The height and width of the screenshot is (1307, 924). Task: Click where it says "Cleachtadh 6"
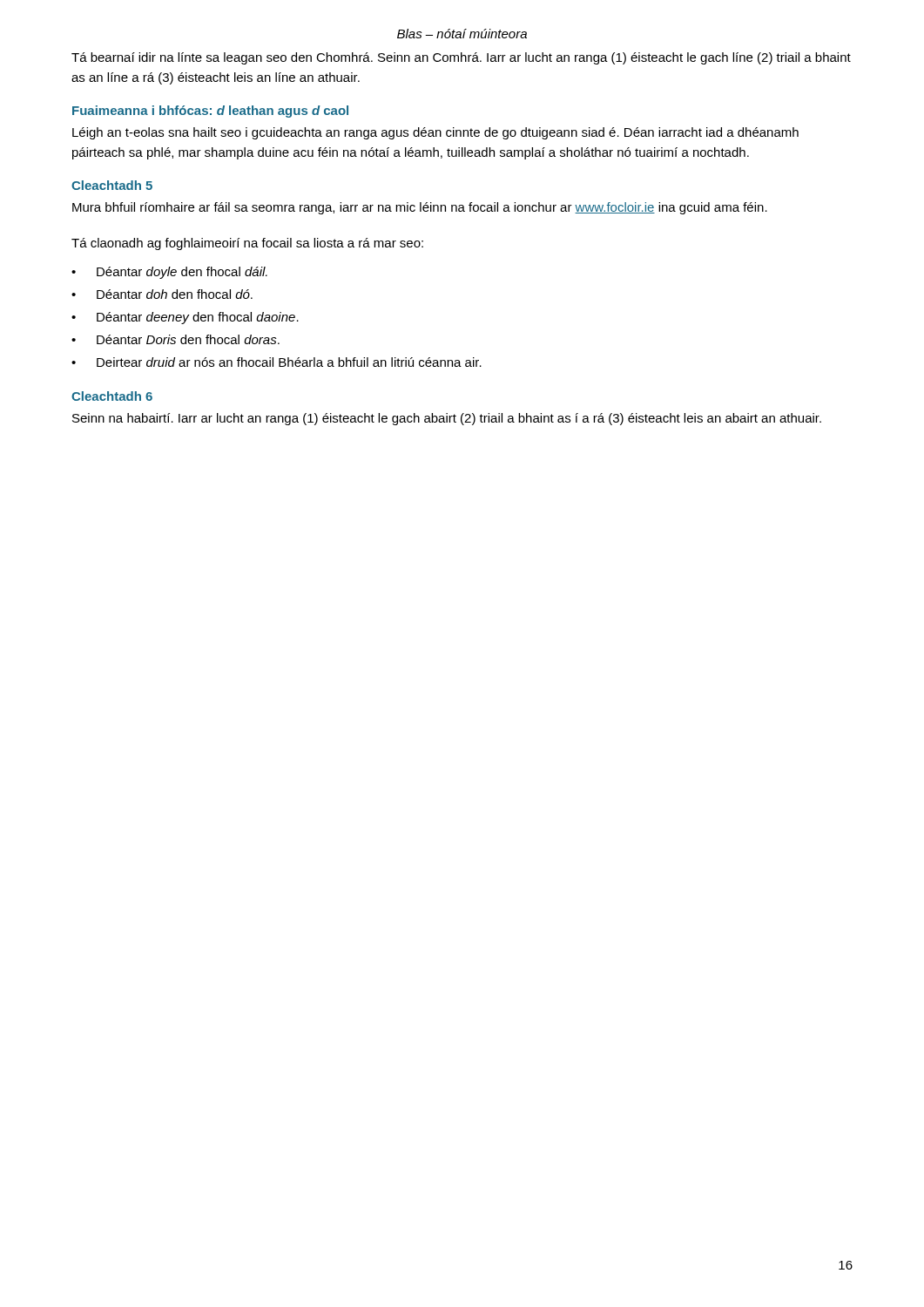click(x=112, y=396)
